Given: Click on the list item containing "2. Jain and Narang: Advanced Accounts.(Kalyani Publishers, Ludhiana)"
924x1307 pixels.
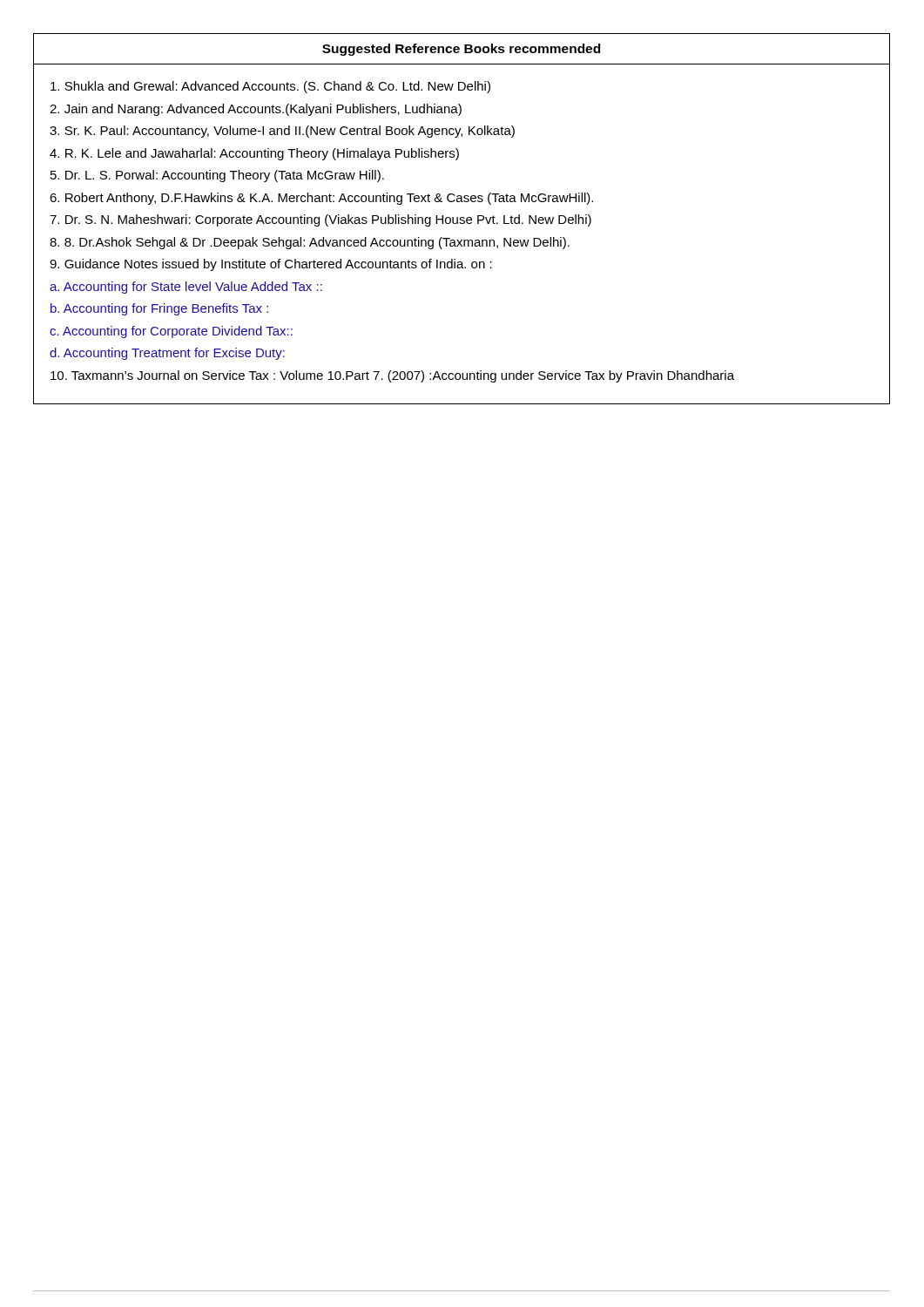Looking at the screenshot, I should click(x=256, y=108).
